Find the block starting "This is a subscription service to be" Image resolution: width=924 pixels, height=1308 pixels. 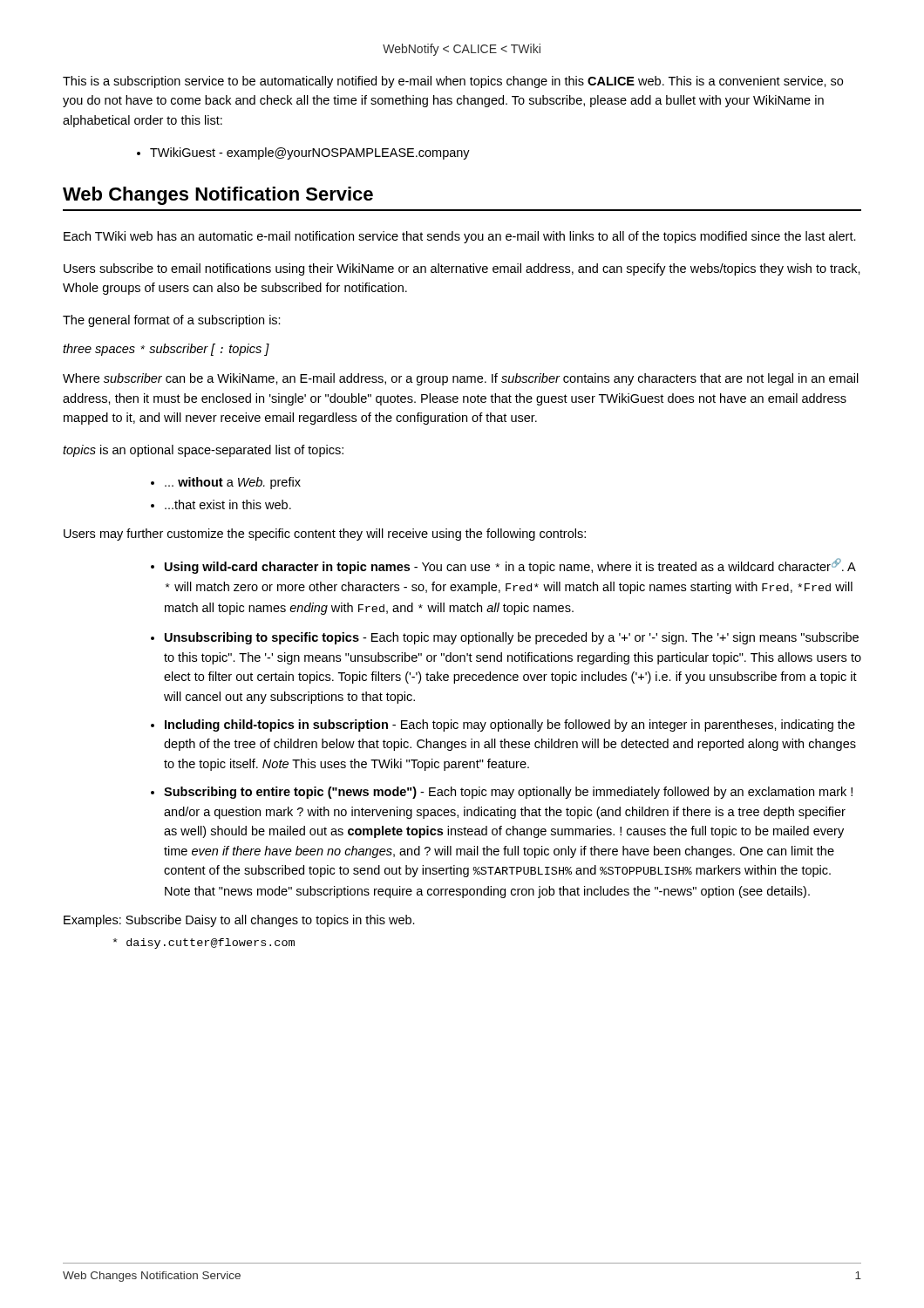click(x=453, y=101)
